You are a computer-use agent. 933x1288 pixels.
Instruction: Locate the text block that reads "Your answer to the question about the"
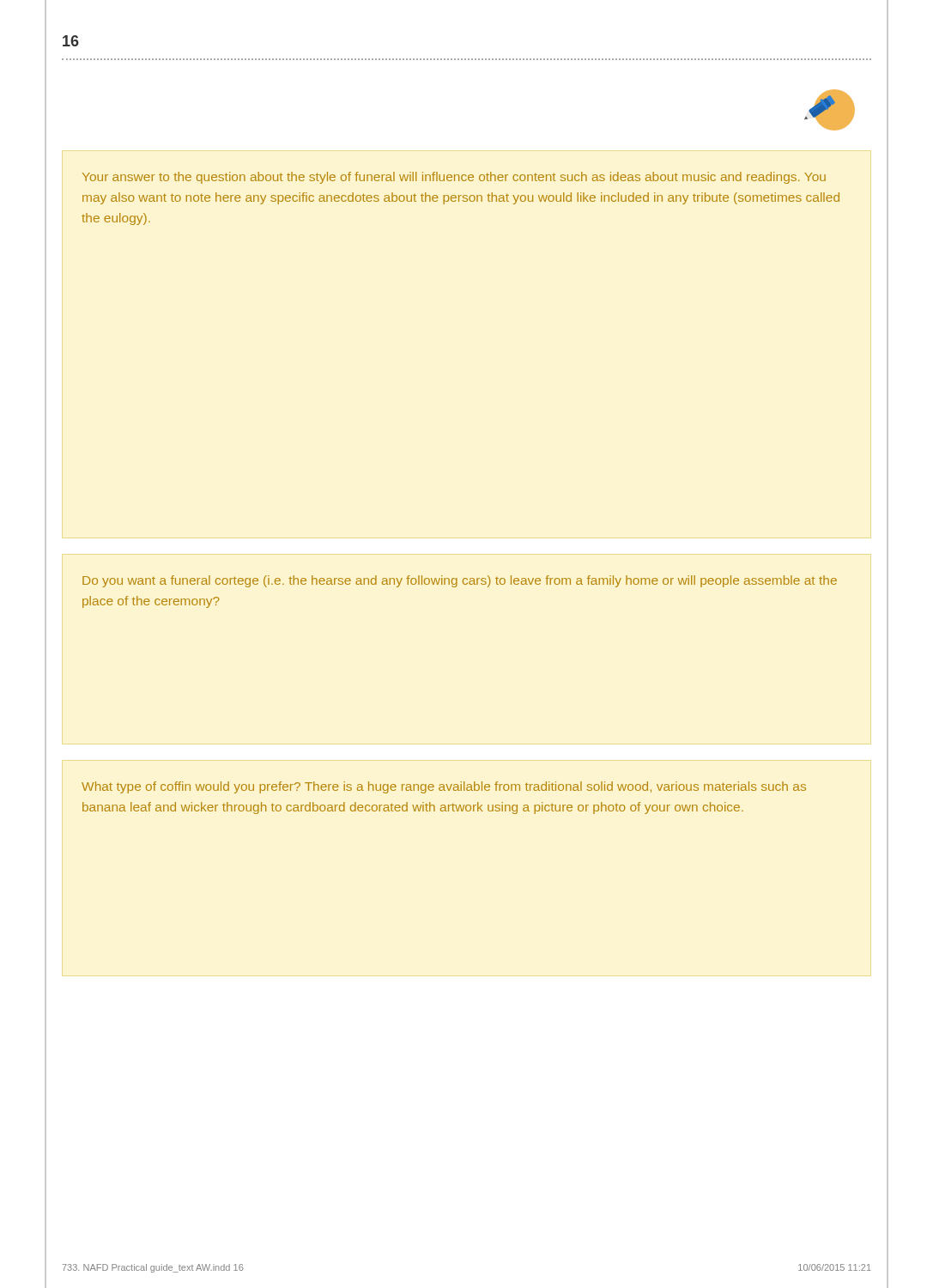(x=461, y=197)
